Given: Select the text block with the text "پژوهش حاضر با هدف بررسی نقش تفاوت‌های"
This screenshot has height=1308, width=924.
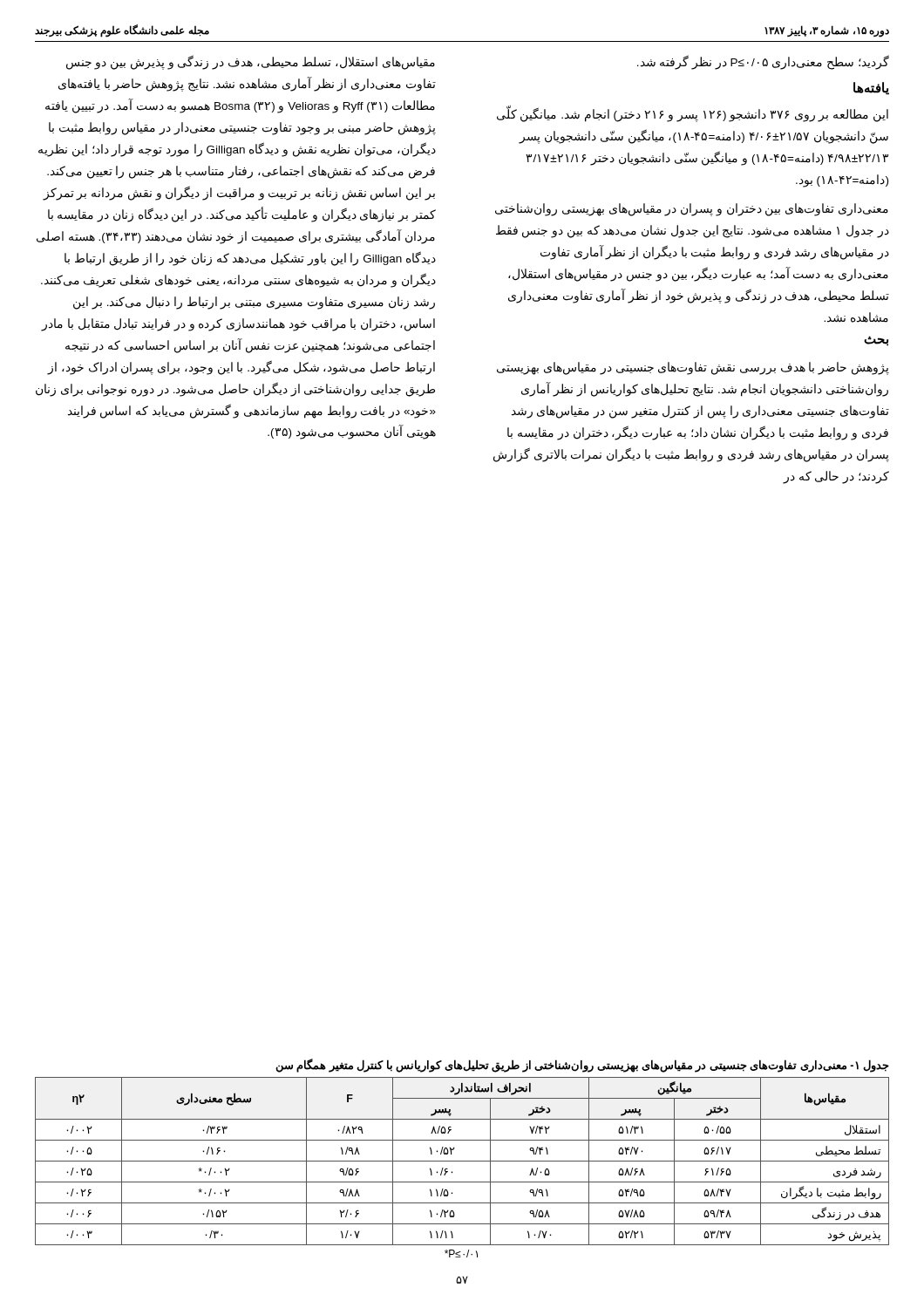Looking at the screenshot, I should 689,423.
